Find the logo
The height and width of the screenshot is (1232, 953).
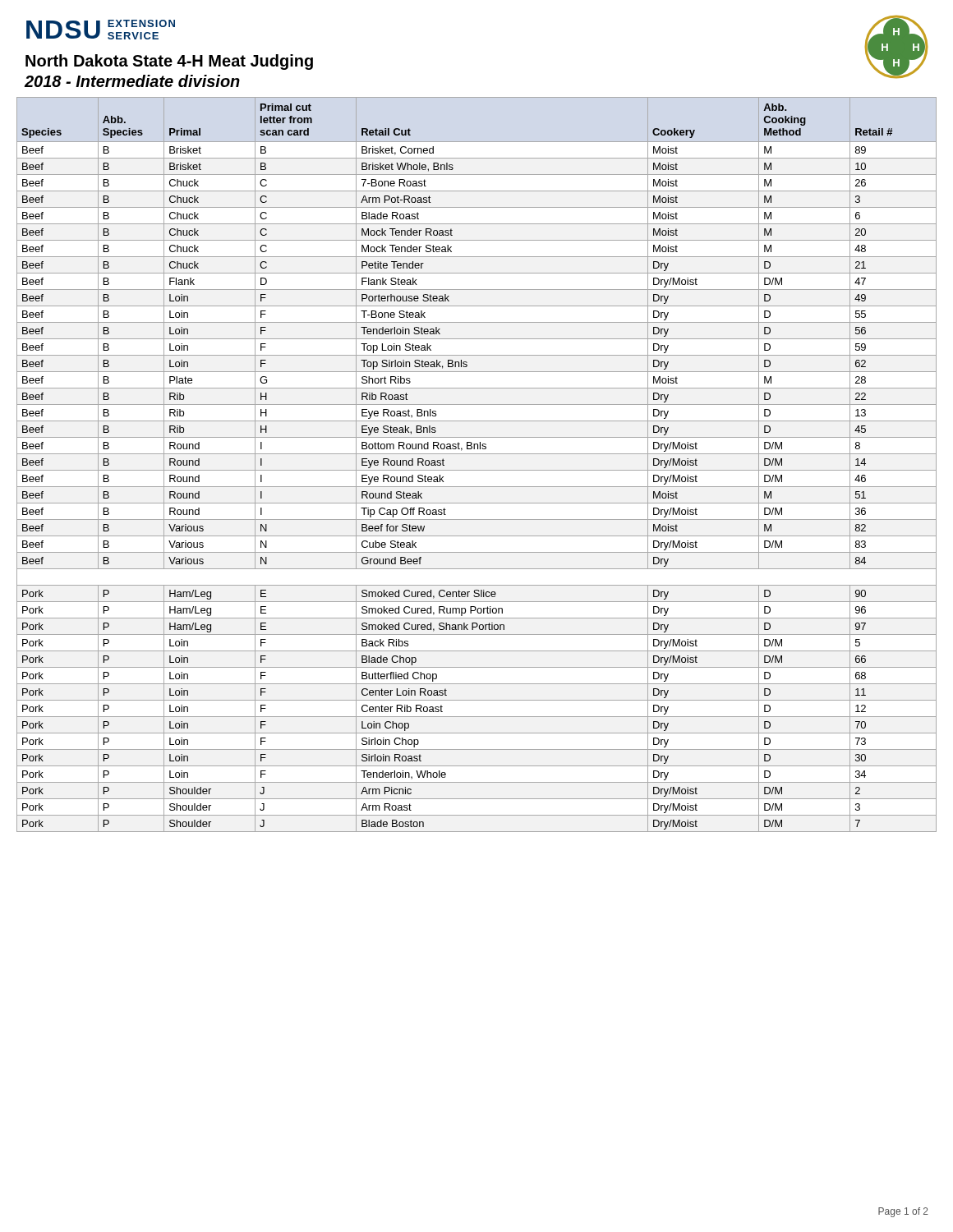click(x=896, y=47)
